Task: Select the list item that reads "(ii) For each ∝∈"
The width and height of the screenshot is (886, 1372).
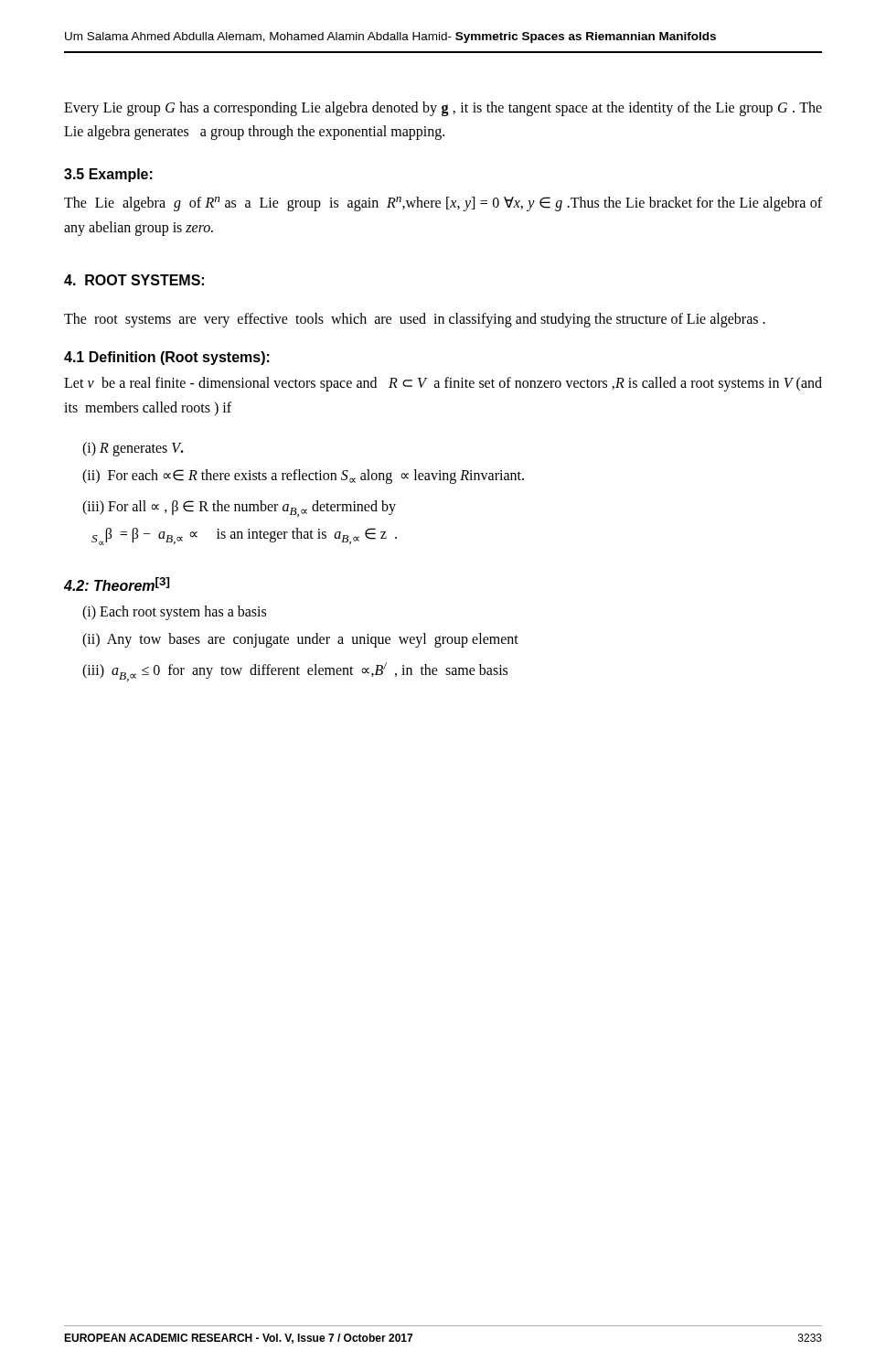Action: 304,478
